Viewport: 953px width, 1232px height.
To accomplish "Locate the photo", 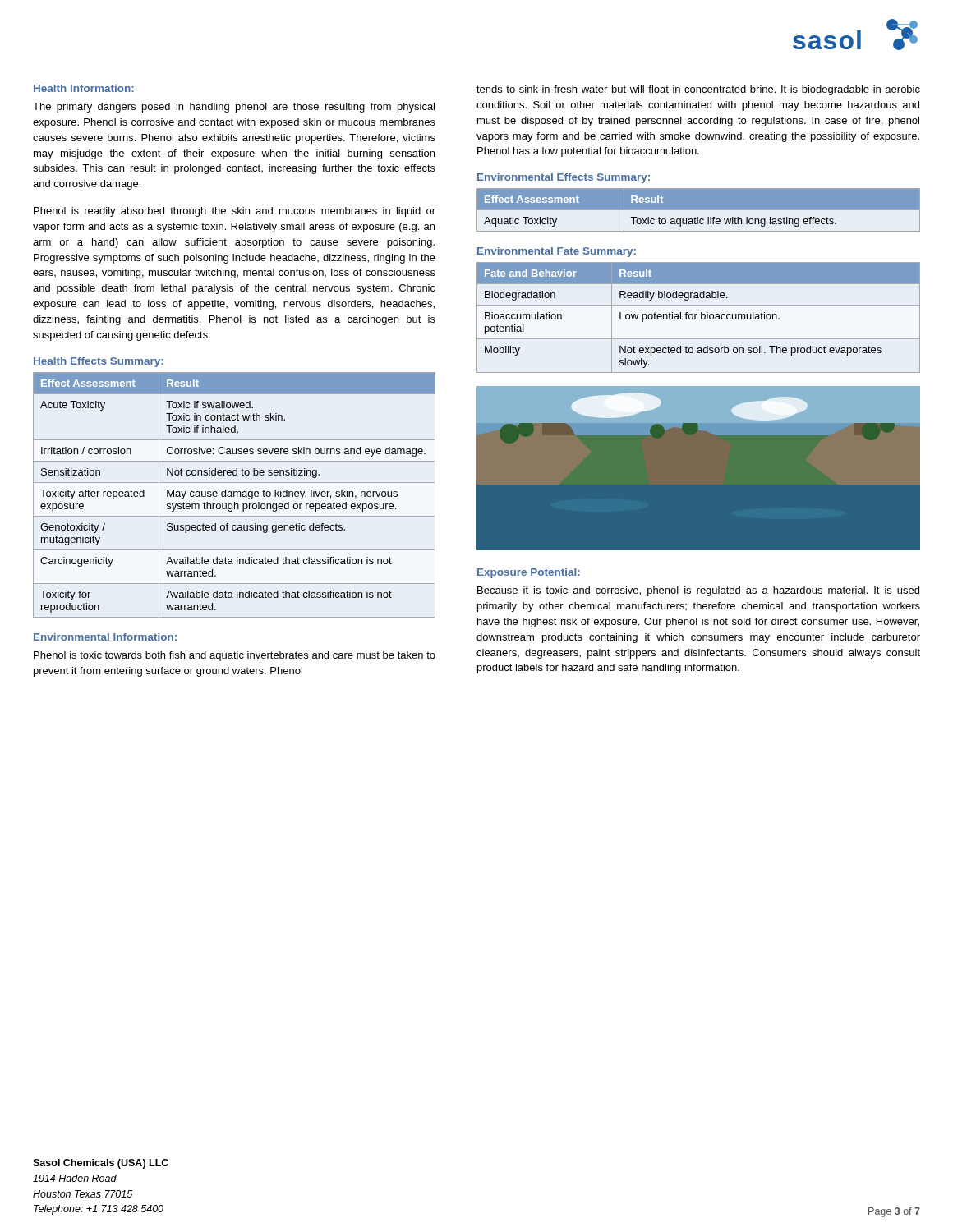I will [x=698, y=470].
